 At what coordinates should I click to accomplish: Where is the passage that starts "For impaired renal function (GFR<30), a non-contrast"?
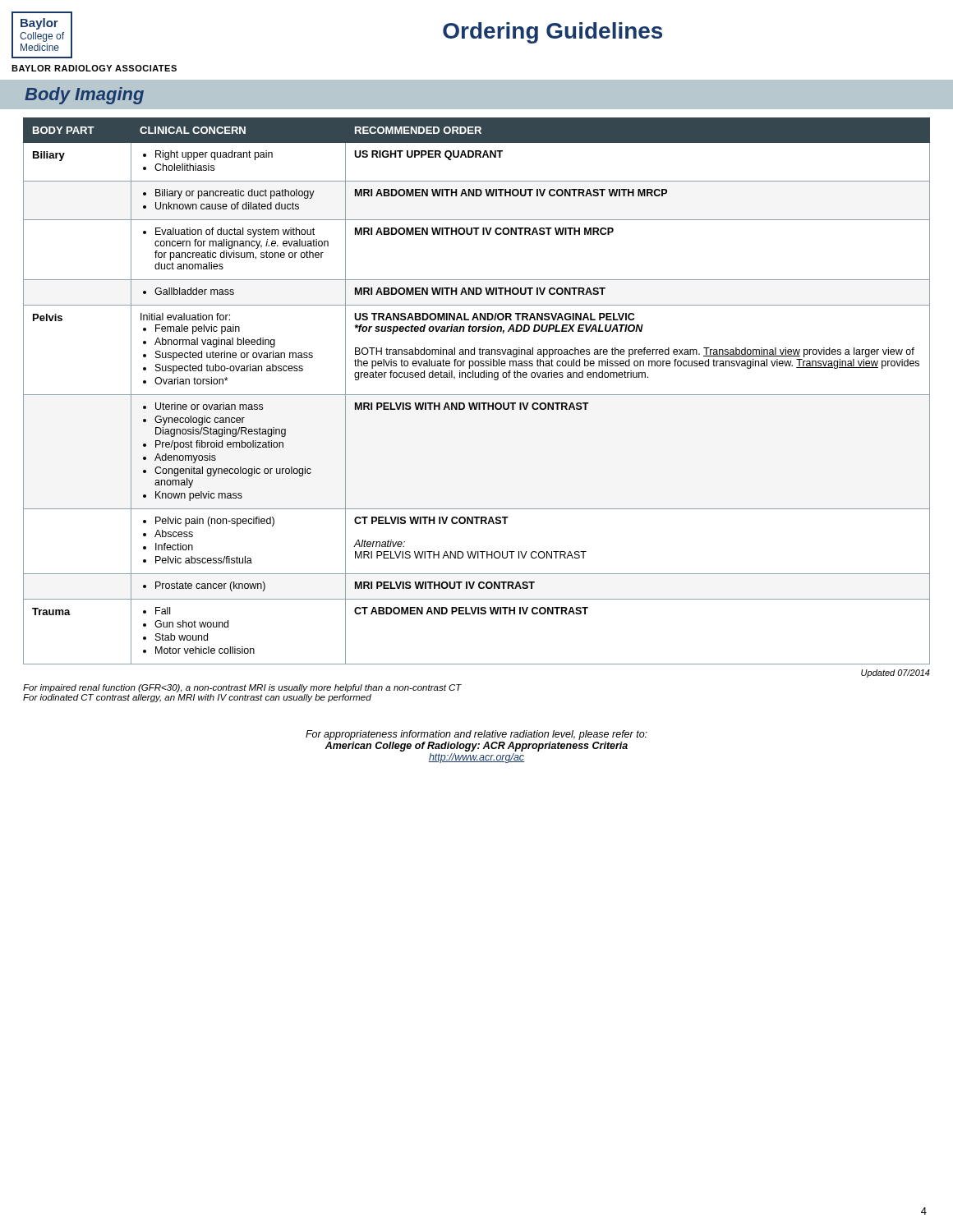coord(242,693)
